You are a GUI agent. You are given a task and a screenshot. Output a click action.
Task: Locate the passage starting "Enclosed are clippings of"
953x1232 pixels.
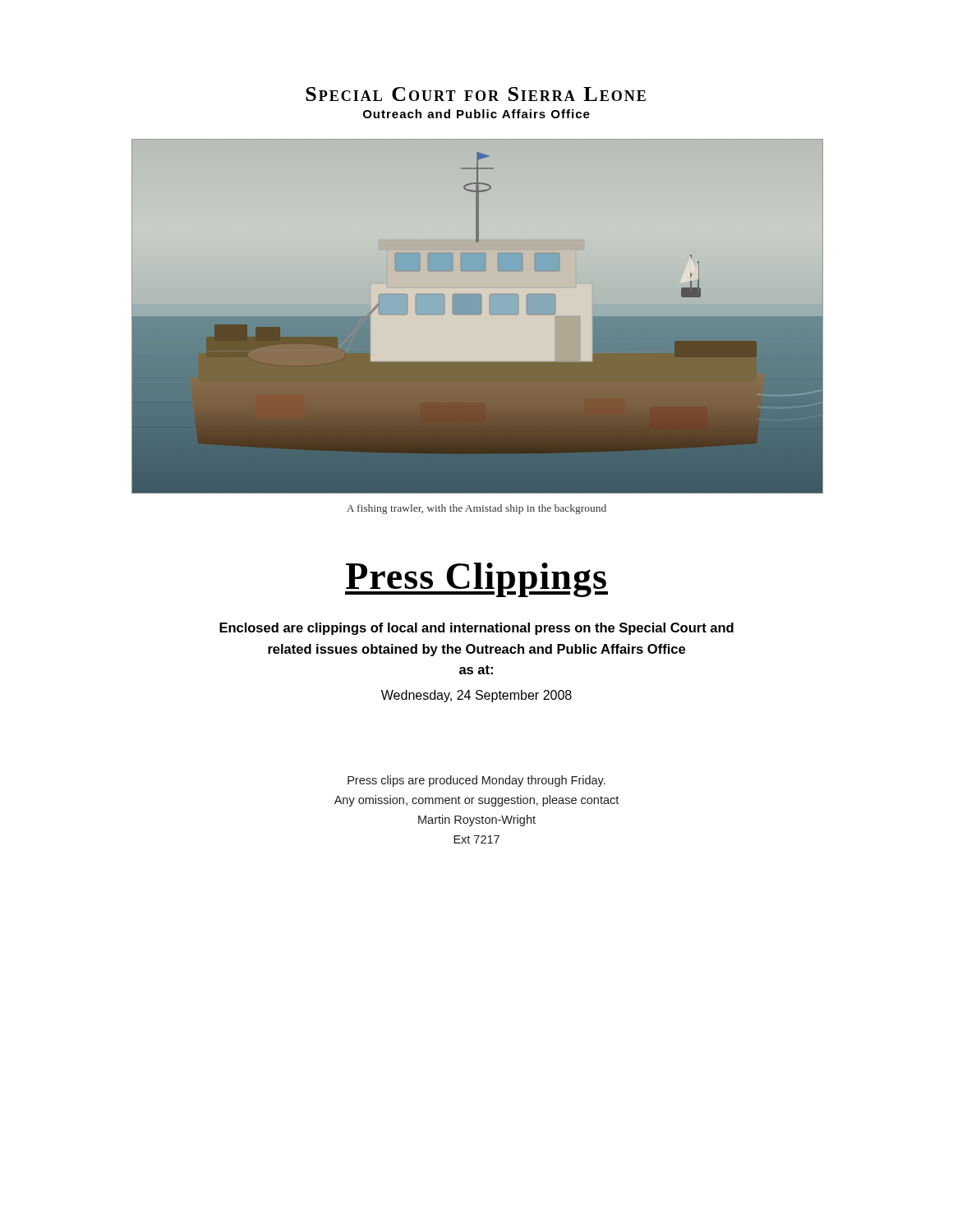pos(476,648)
